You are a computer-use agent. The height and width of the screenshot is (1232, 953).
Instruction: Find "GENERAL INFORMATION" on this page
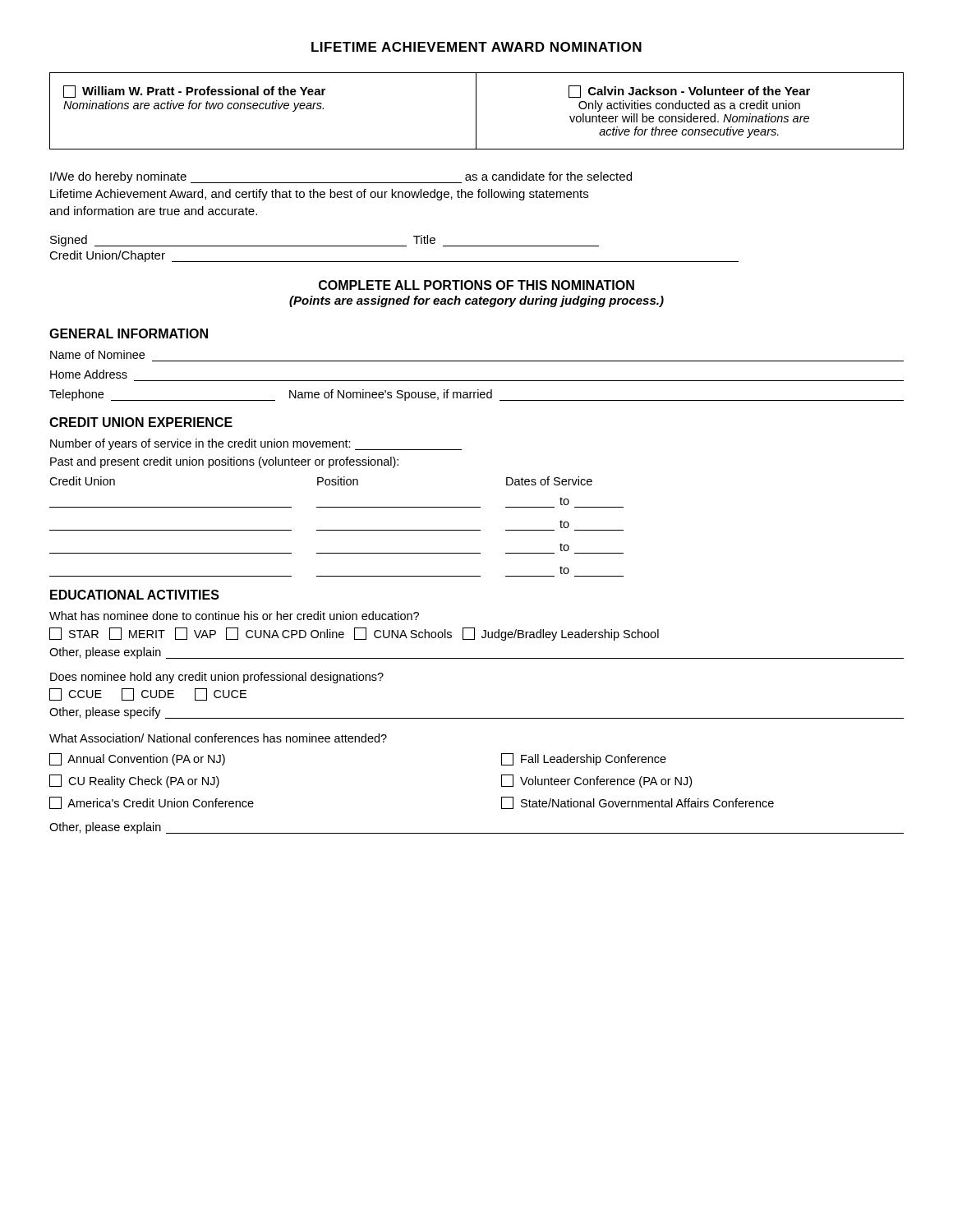click(x=129, y=334)
